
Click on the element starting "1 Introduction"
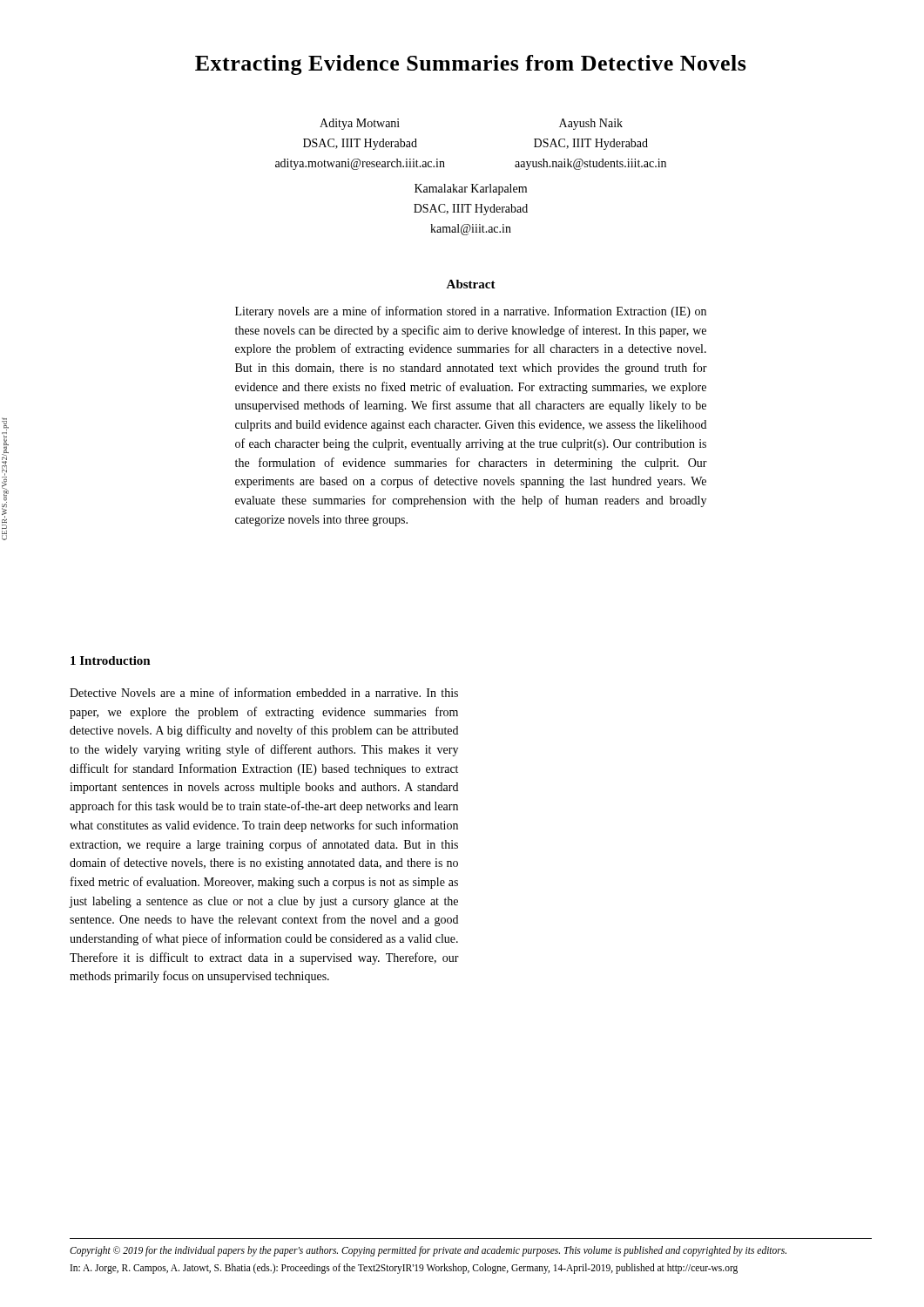[110, 660]
